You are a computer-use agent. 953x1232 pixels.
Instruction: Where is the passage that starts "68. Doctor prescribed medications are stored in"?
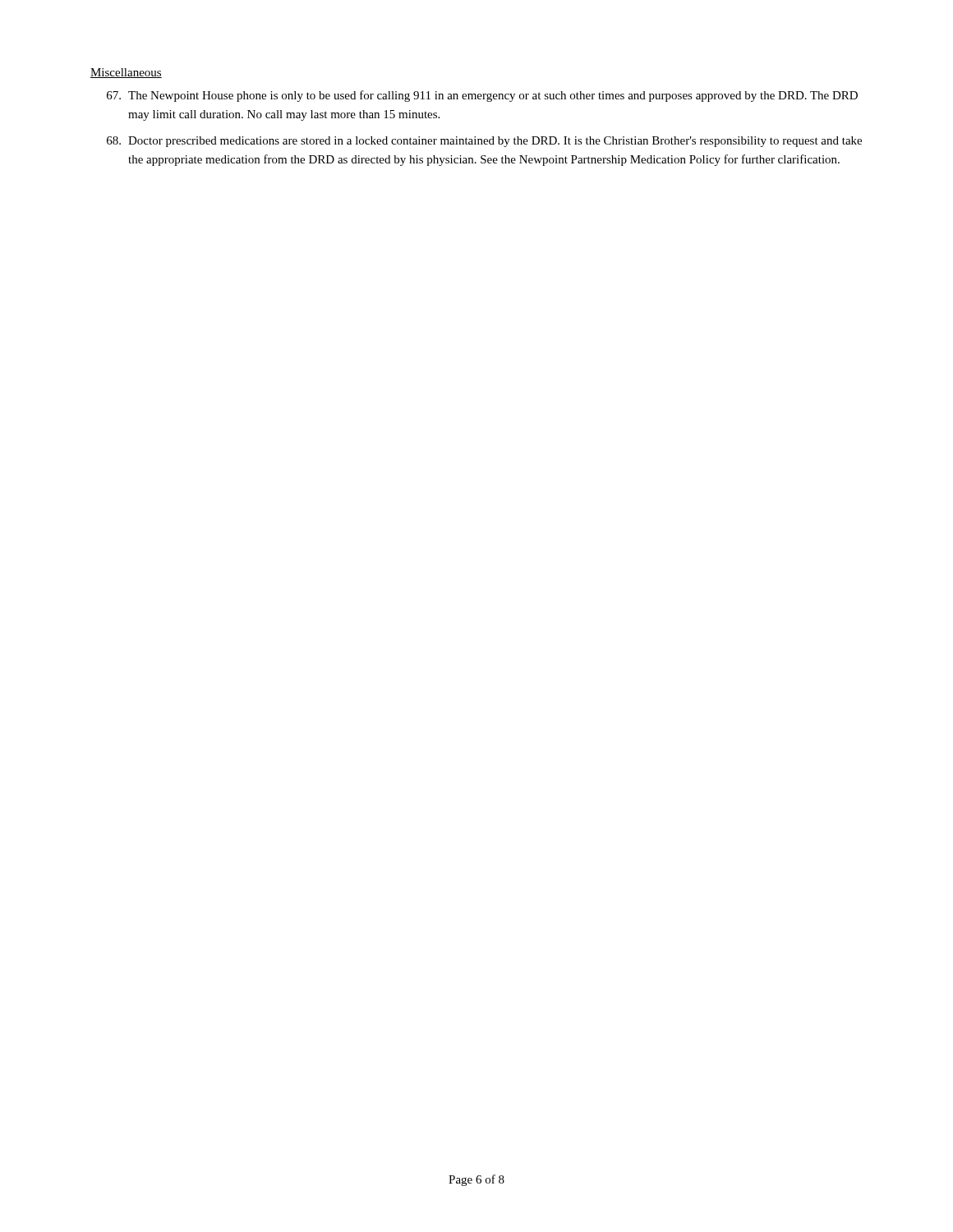click(476, 150)
